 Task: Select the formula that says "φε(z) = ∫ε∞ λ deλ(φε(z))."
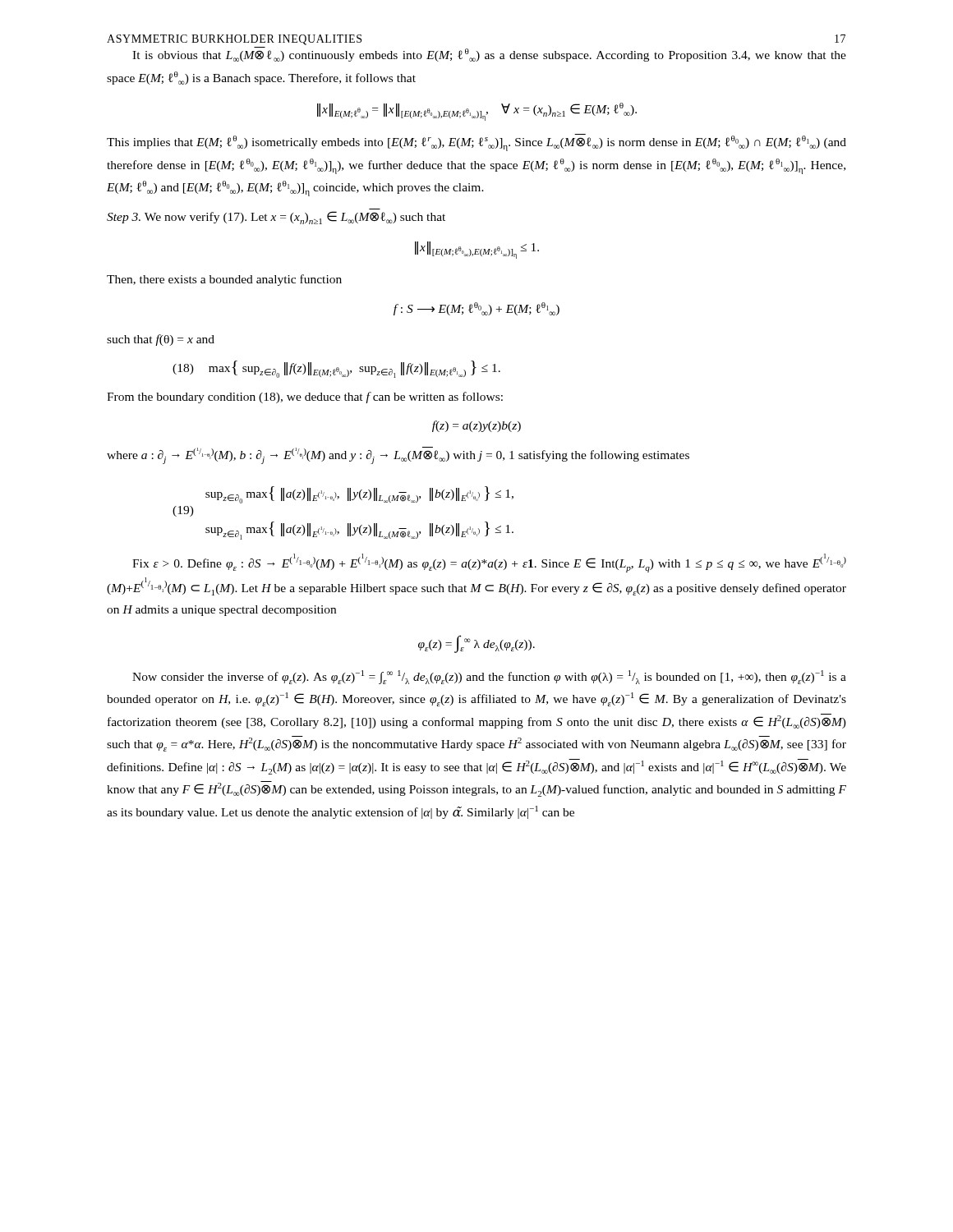click(x=476, y=643)
